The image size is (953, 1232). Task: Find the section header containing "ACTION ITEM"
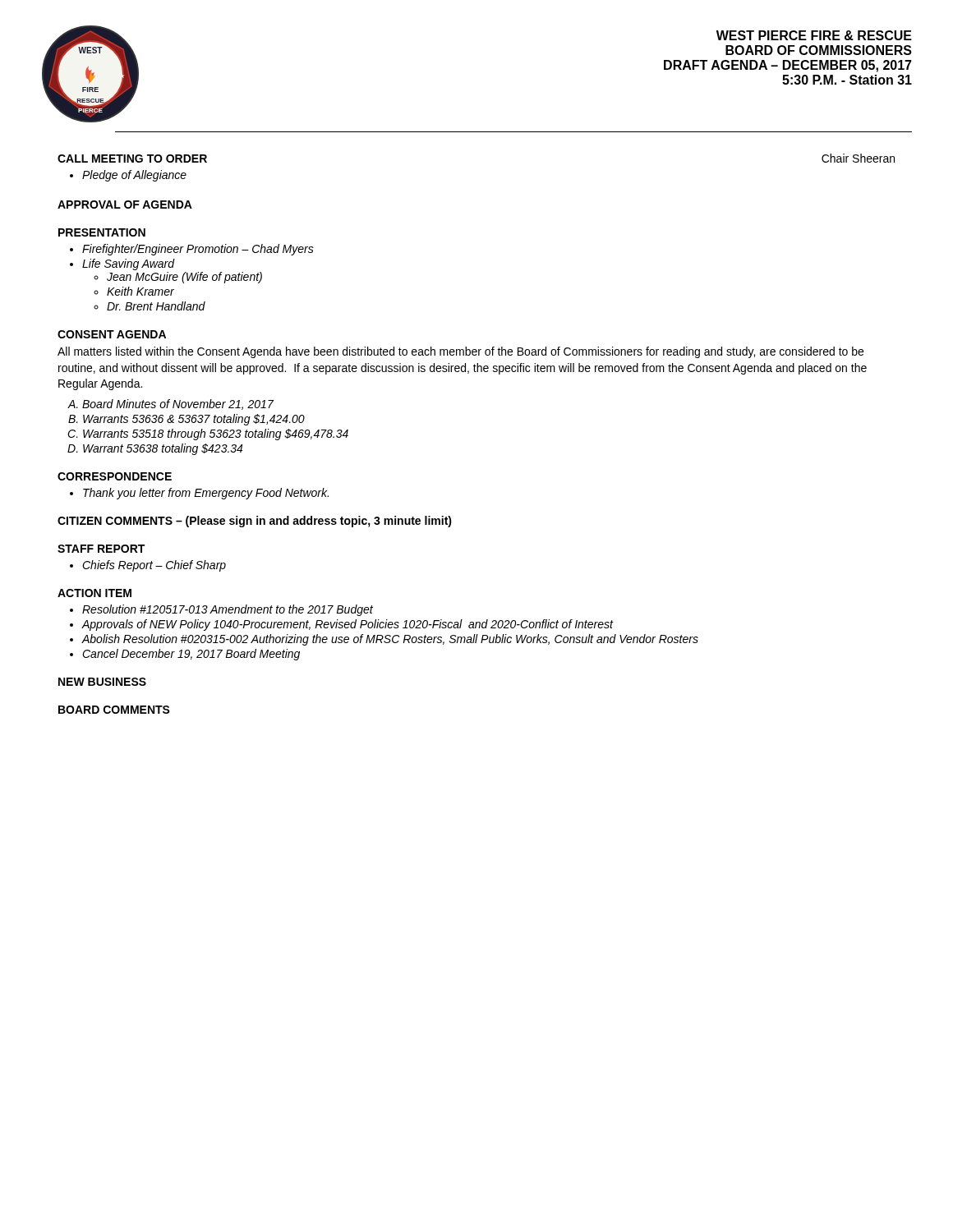95,593
